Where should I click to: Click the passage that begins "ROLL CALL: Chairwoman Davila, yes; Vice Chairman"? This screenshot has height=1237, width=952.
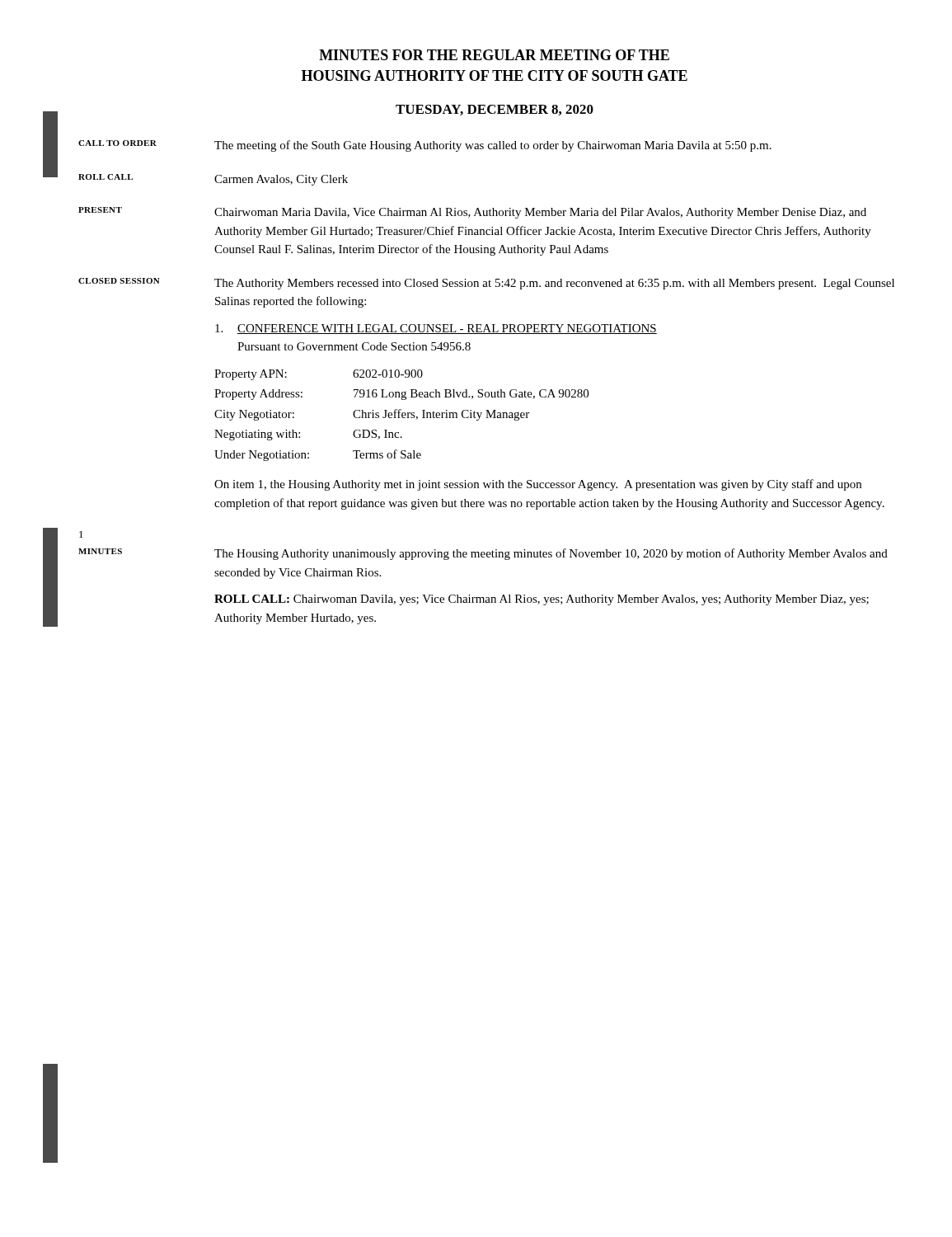coord(542,608)
